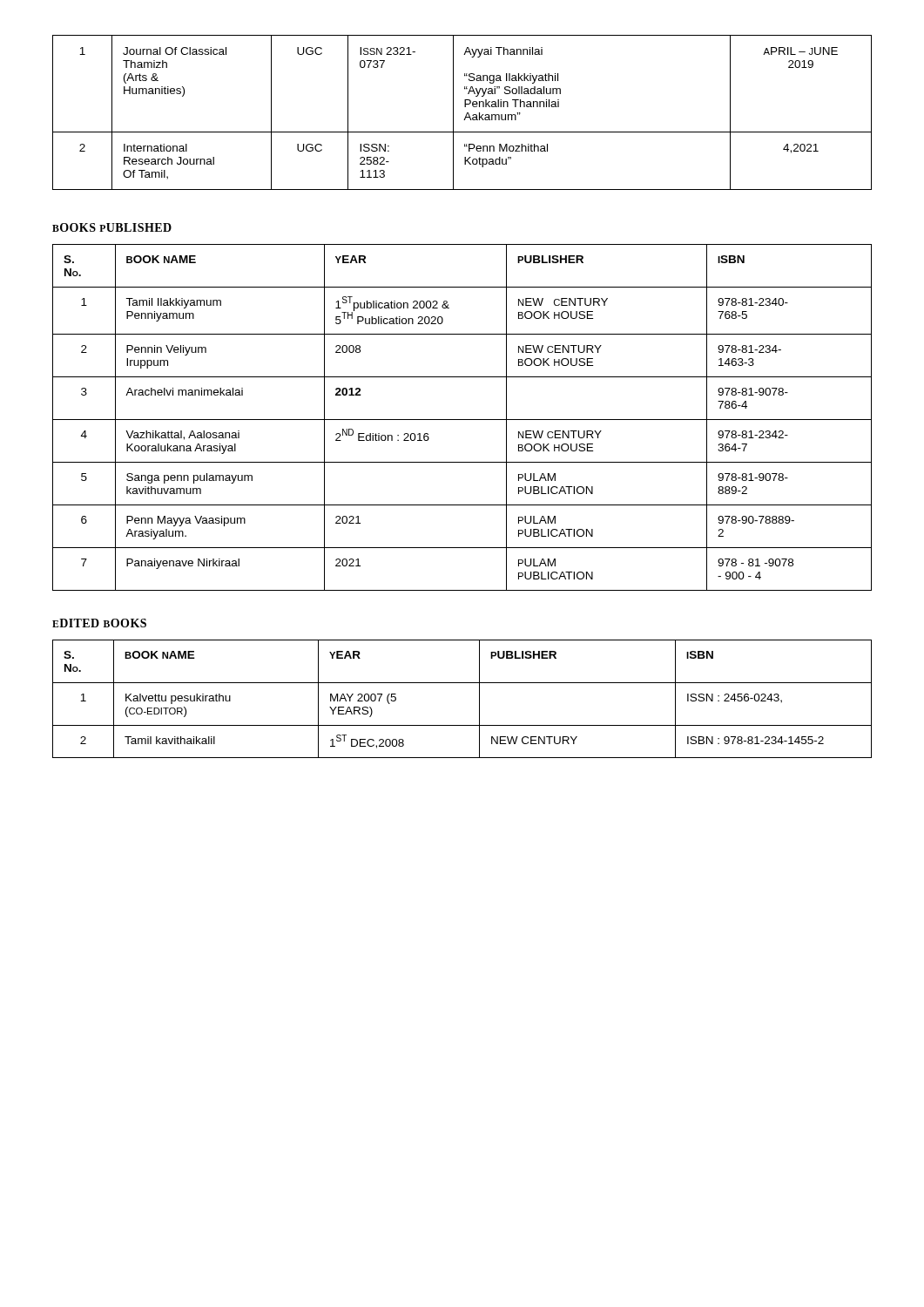
Task: Navigate to the text block starting "BOOKS PUBLISHED"
Action: (112, 228)
